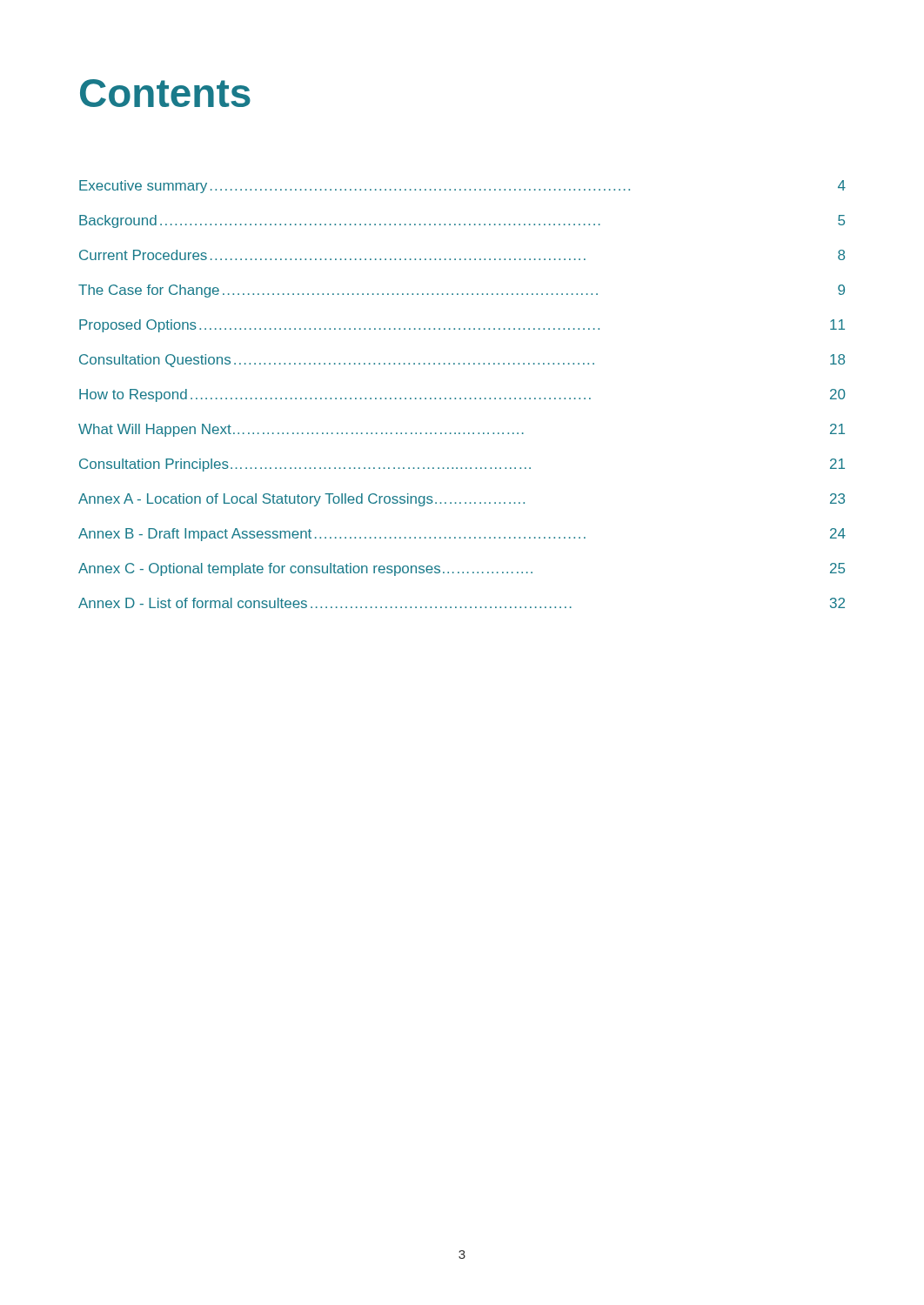The image size is (924, 1305).
Task: Point to the region starting "Annex A - Location of Local Statutory Tolled"
Action: pos(462,499)
